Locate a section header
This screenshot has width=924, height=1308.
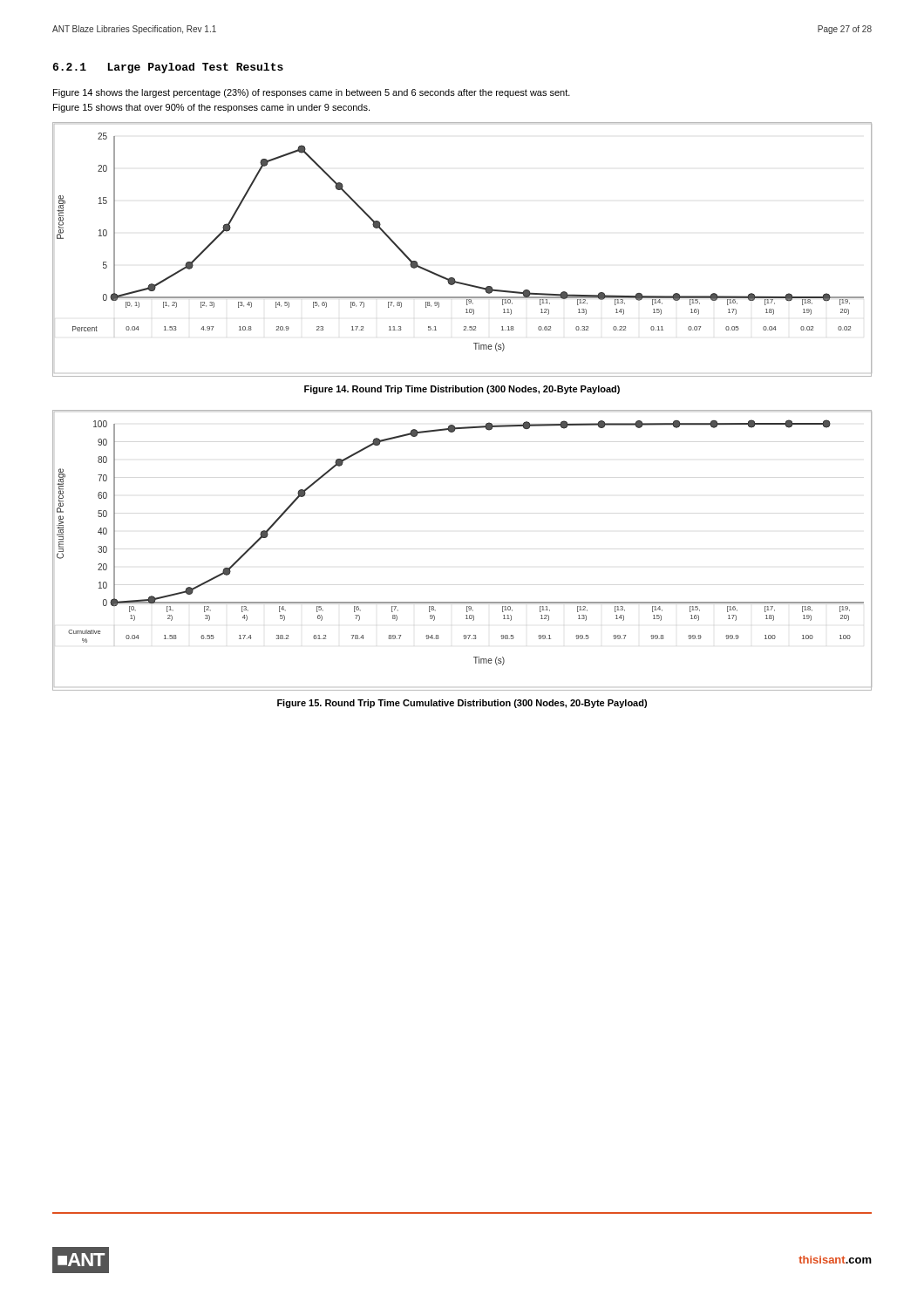[x=168, y=68]
